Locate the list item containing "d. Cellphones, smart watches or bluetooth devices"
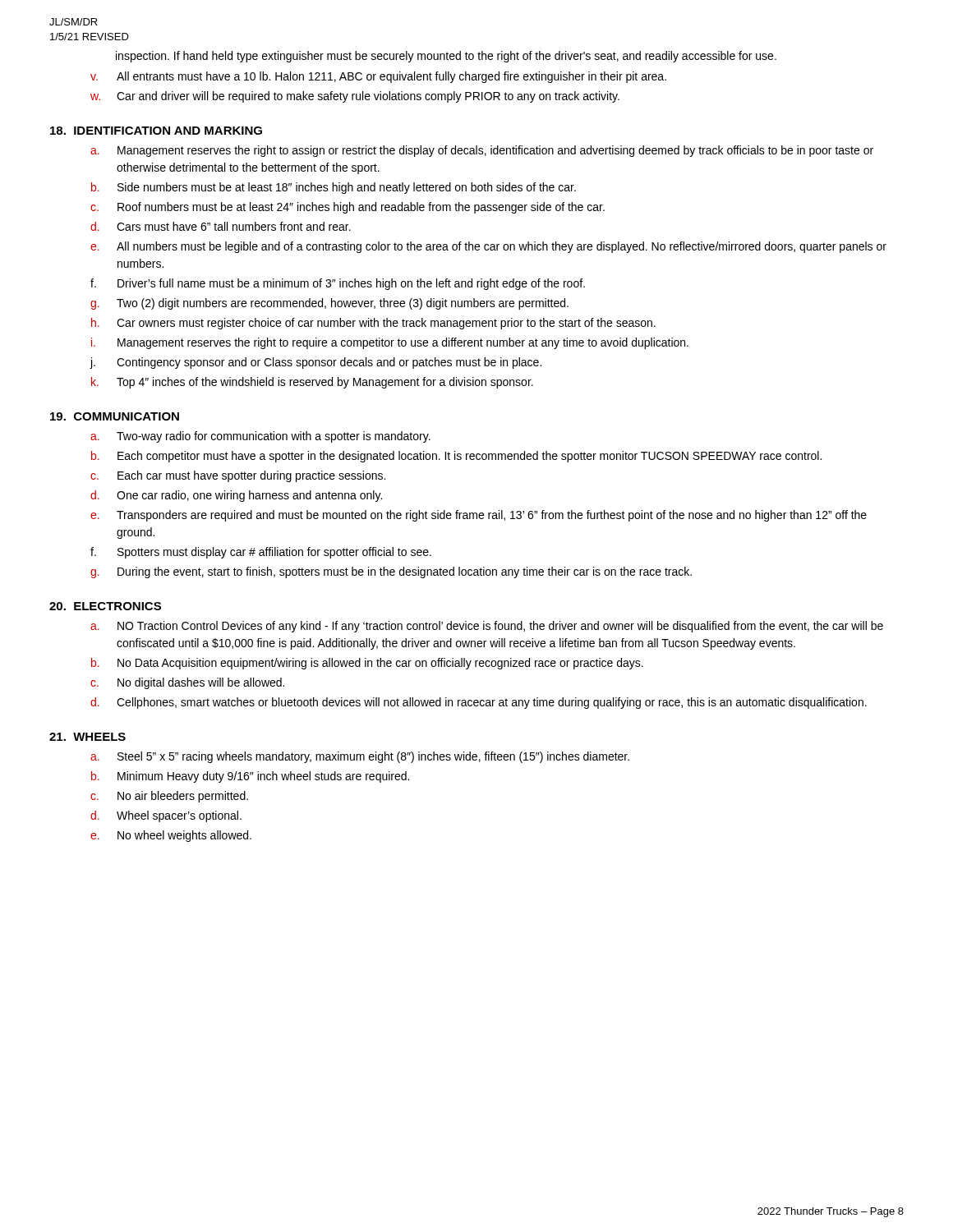 (x=476, y=703)
